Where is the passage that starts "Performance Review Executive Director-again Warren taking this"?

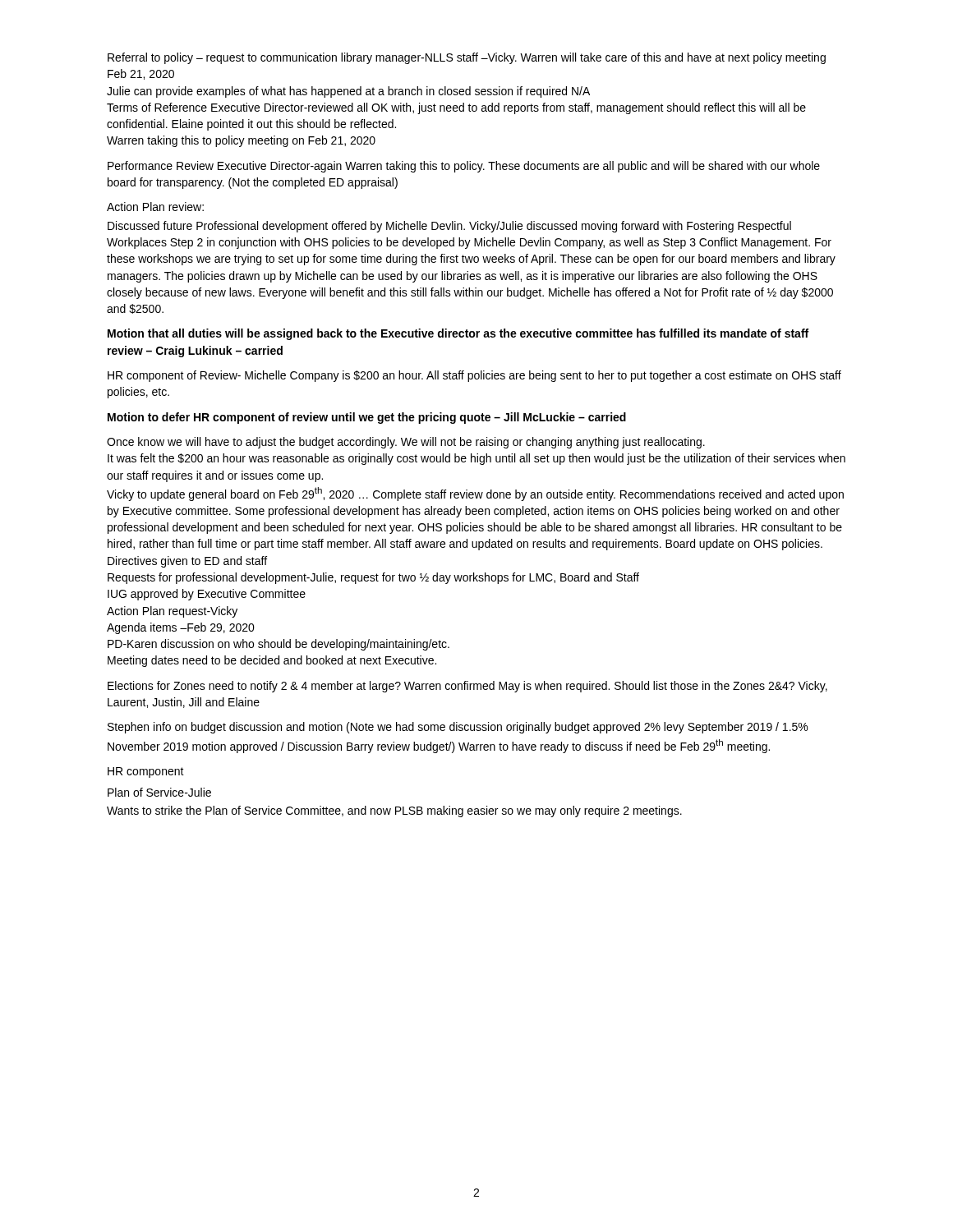(463, 174)
